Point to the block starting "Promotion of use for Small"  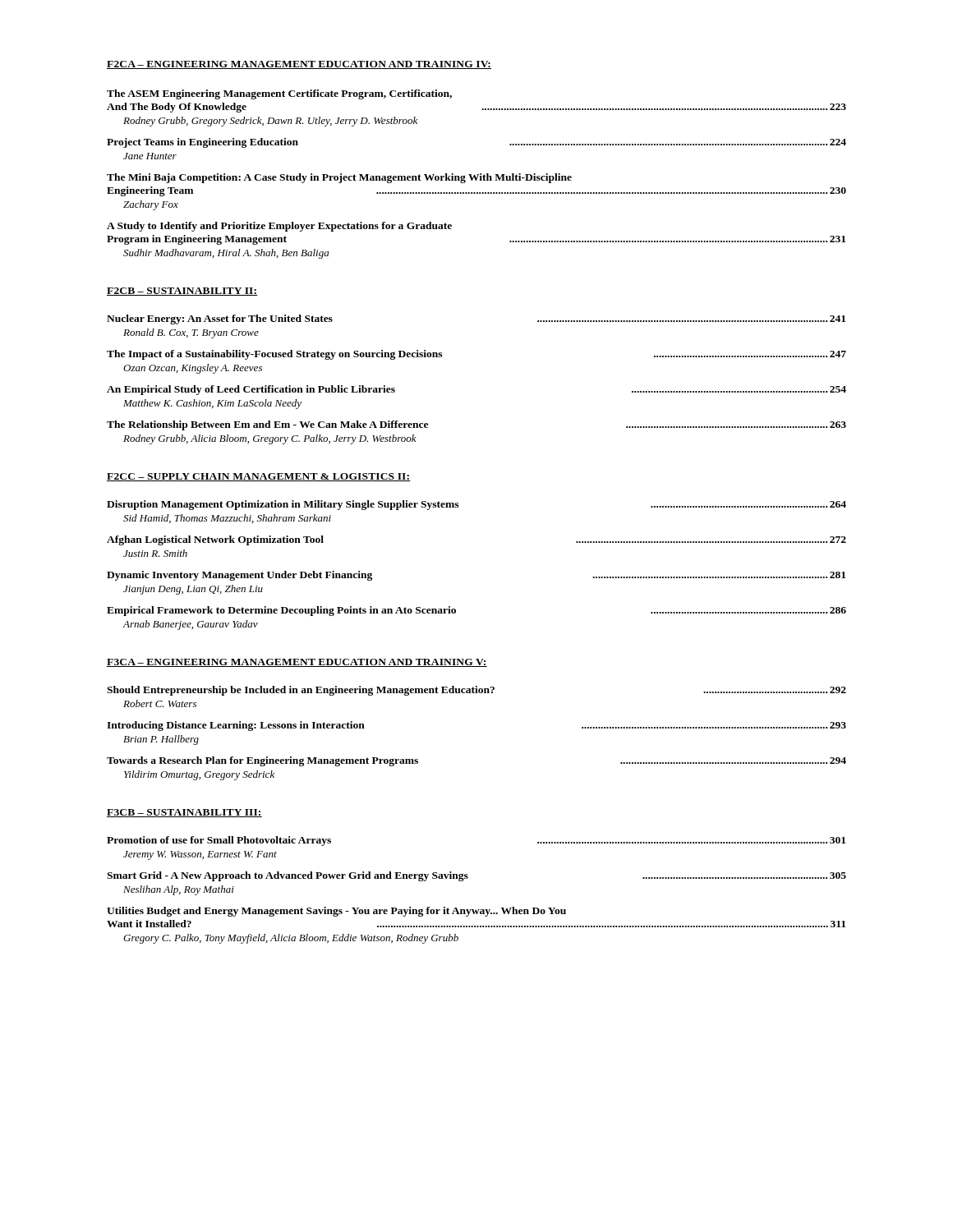click(214, 841)
